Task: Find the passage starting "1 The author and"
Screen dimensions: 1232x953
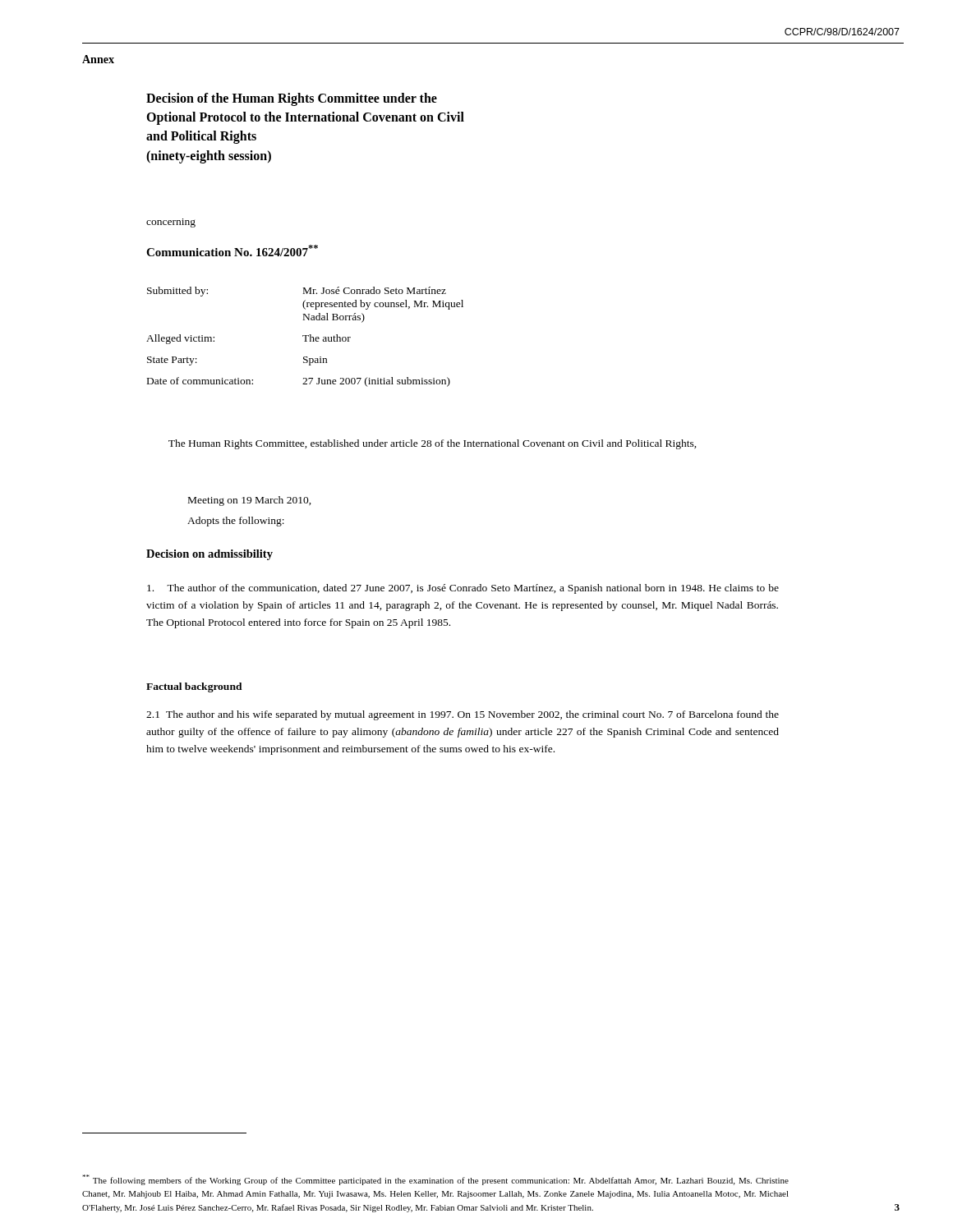Action: pos(462,731)
